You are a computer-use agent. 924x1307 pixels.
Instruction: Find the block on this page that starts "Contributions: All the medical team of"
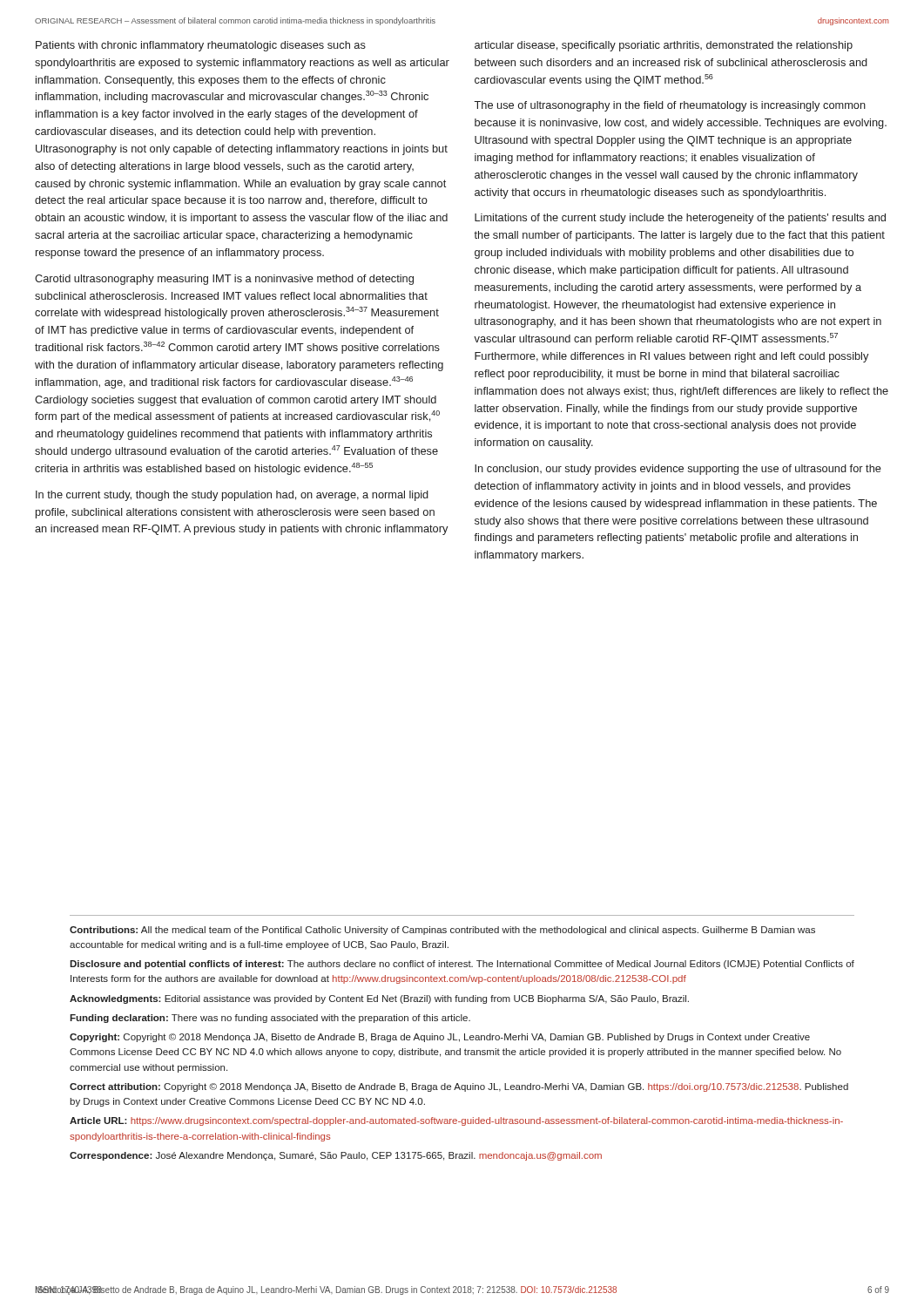click(462, 937)
